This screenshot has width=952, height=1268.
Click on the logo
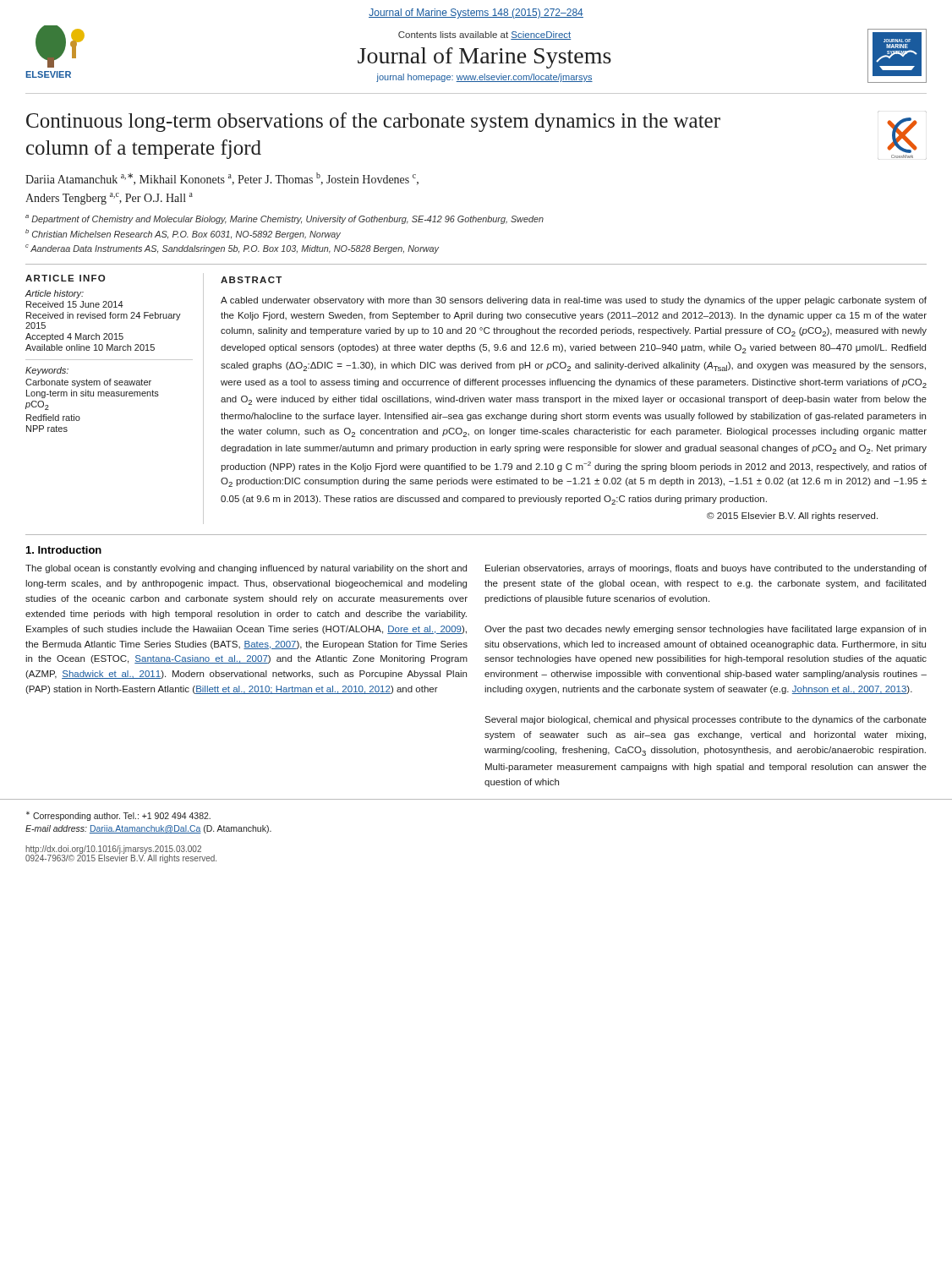[902, 137]
